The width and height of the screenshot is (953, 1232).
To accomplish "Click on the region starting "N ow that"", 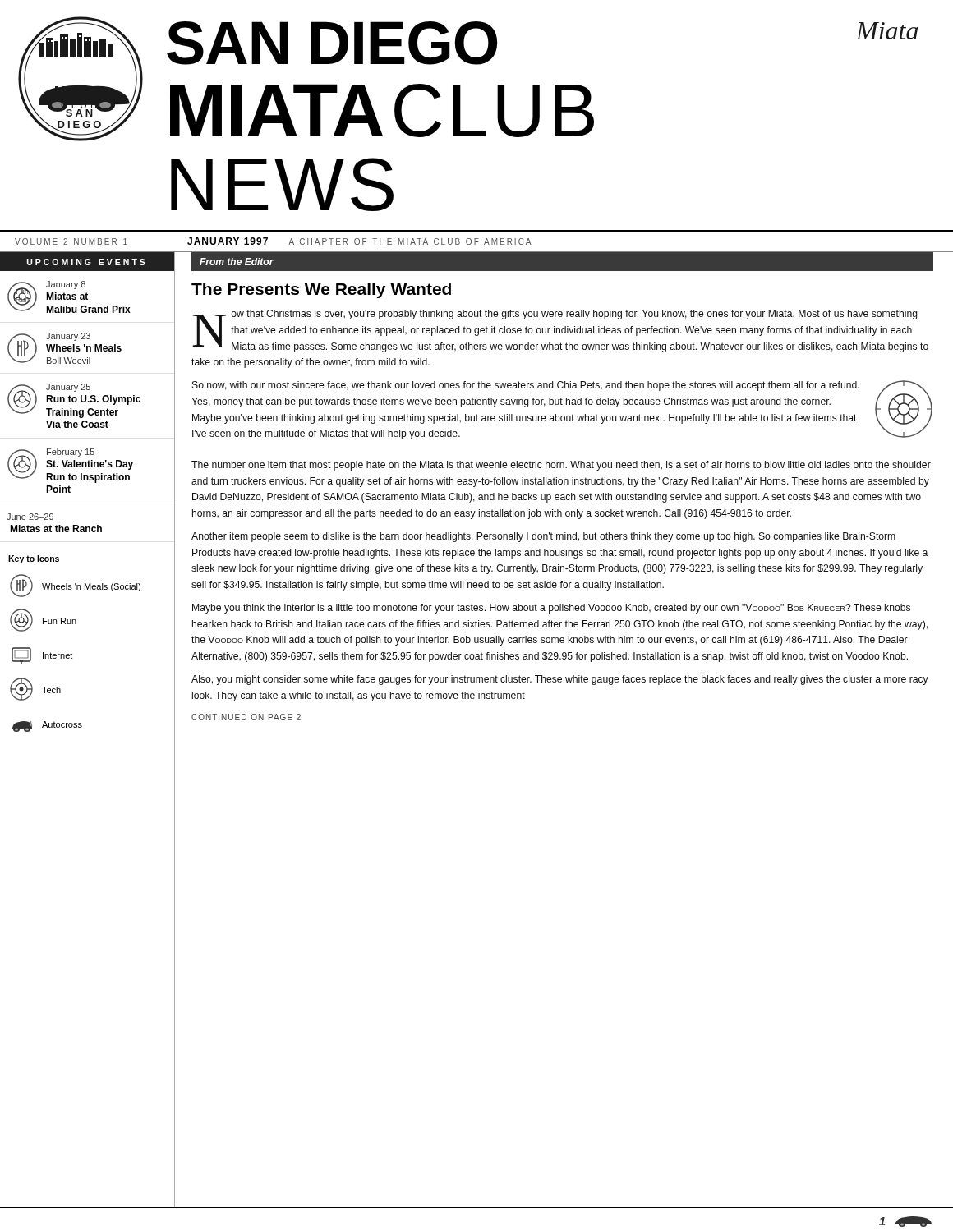I will (562, 515).
